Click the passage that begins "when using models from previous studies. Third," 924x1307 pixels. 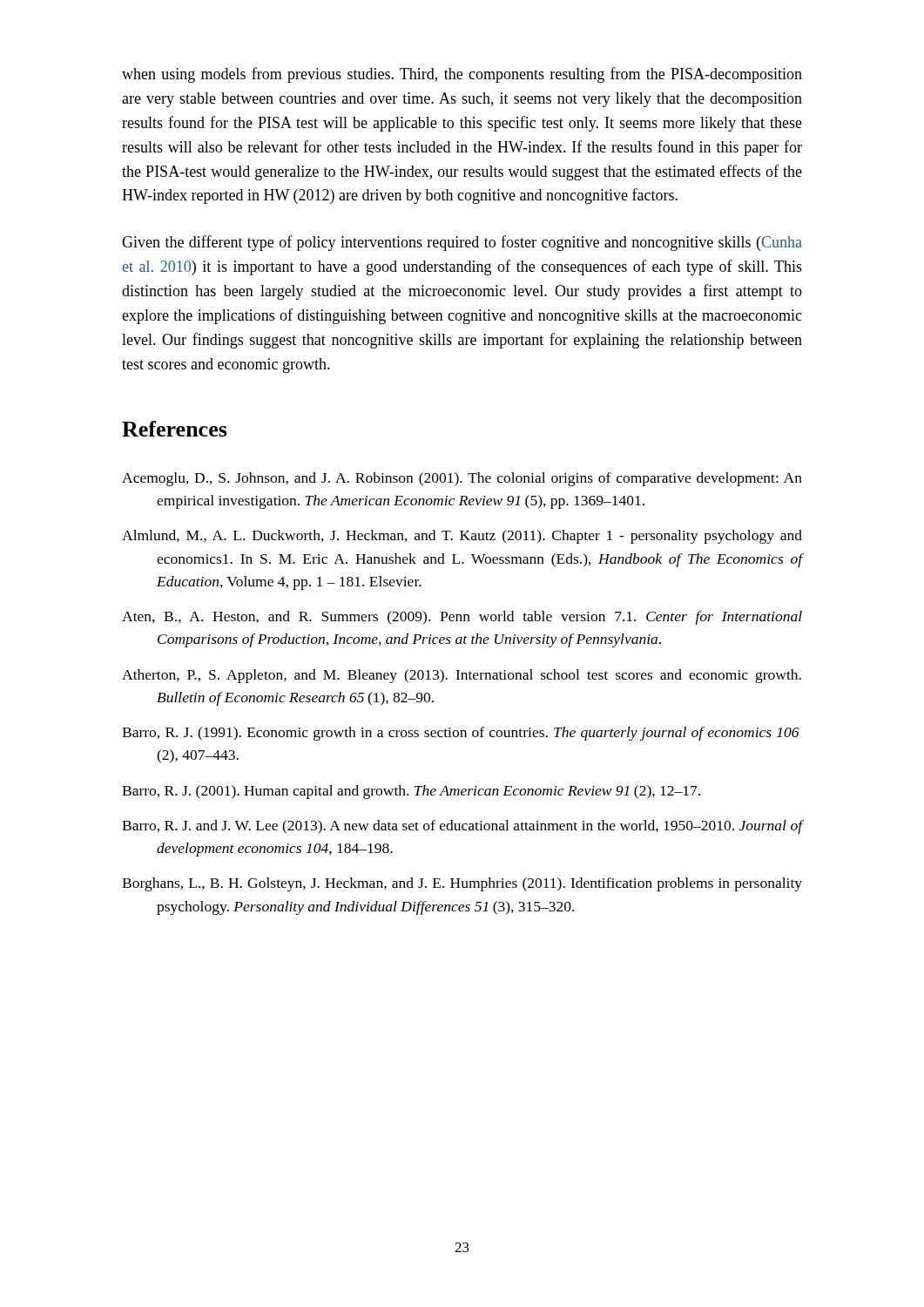[462, 136]
